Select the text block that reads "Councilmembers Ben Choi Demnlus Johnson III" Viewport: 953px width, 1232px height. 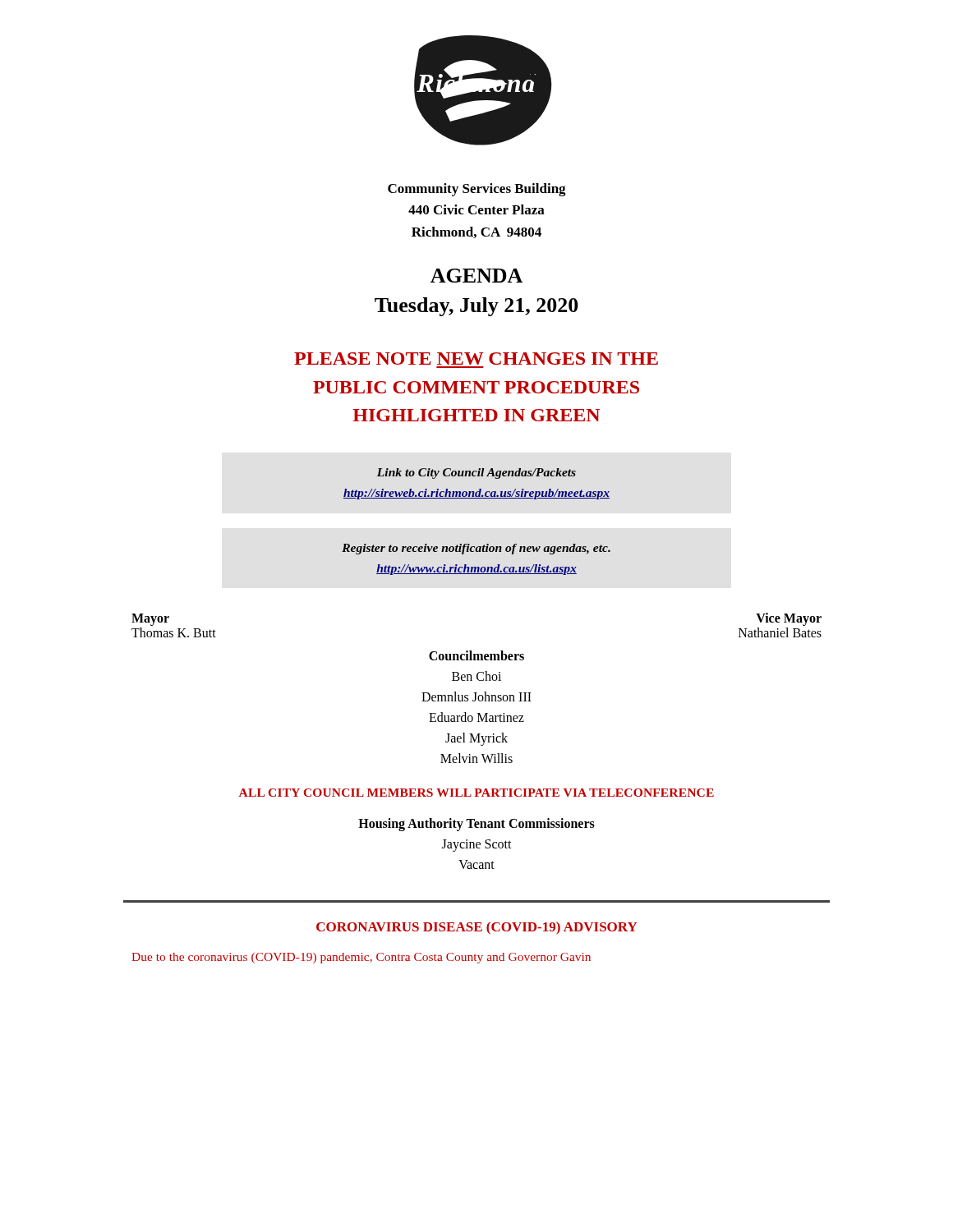[x=476, y=709]
